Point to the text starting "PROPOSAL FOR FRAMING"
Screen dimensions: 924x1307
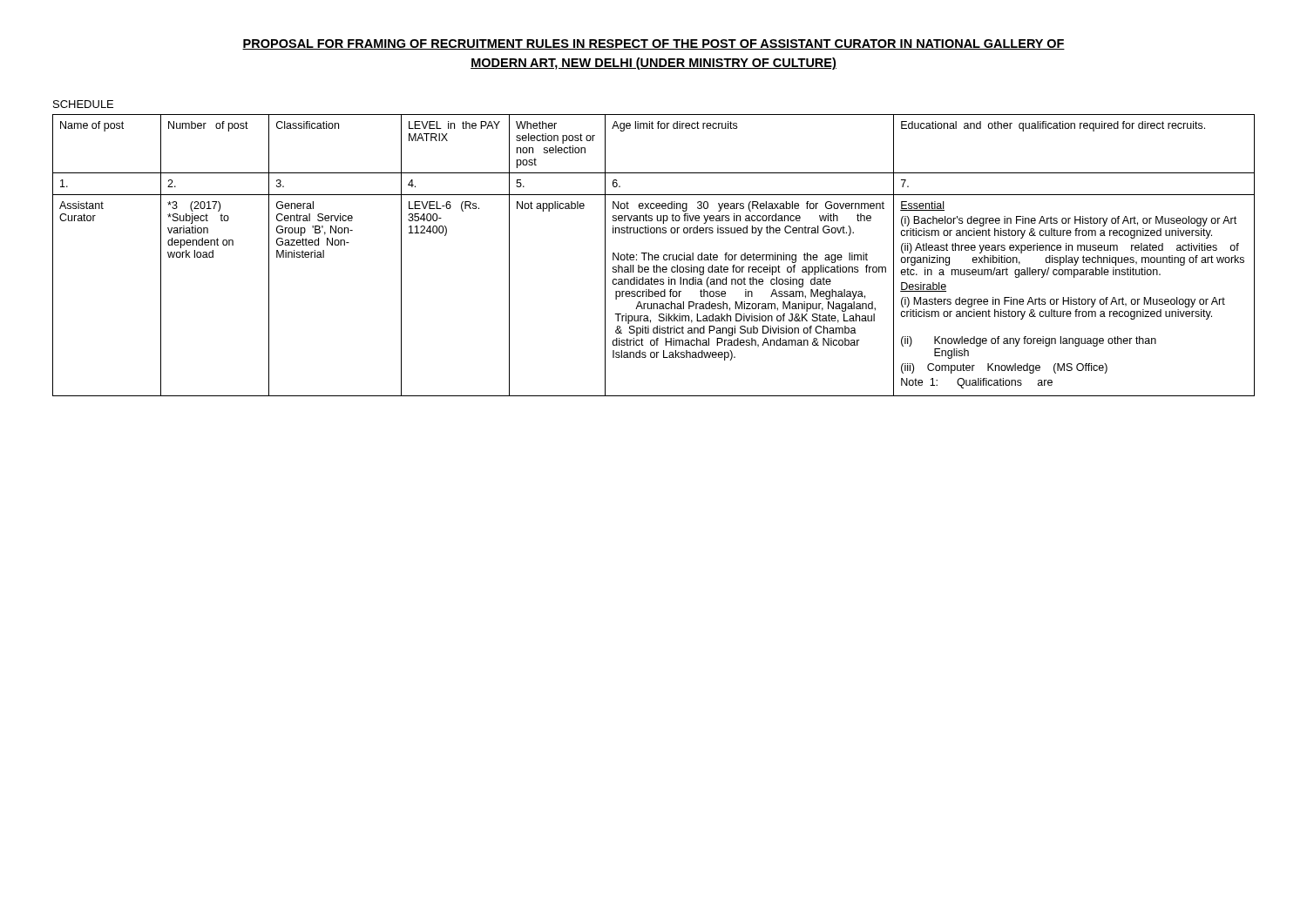[x=654, y=54]
